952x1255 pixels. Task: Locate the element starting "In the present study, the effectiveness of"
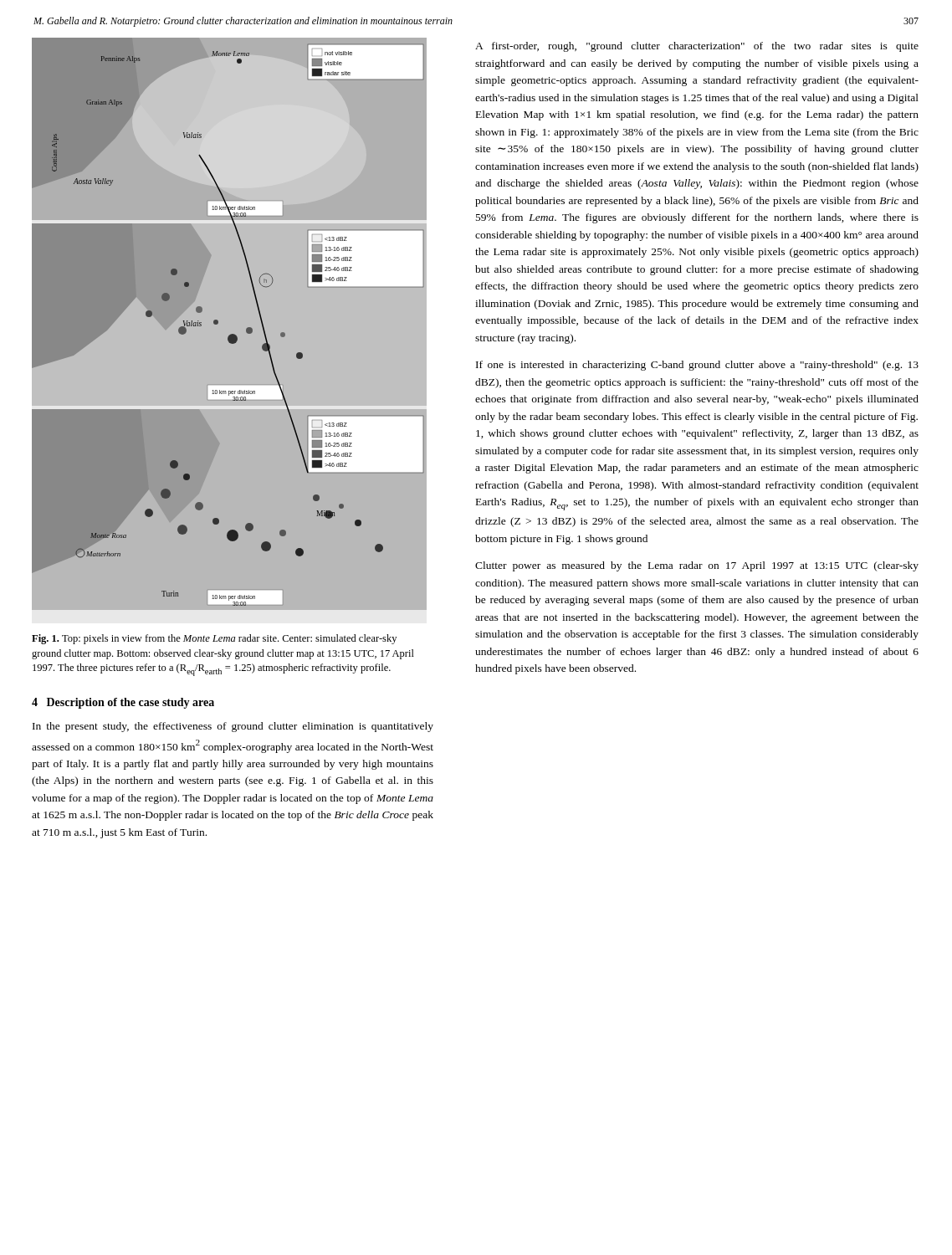click(233, 779)
